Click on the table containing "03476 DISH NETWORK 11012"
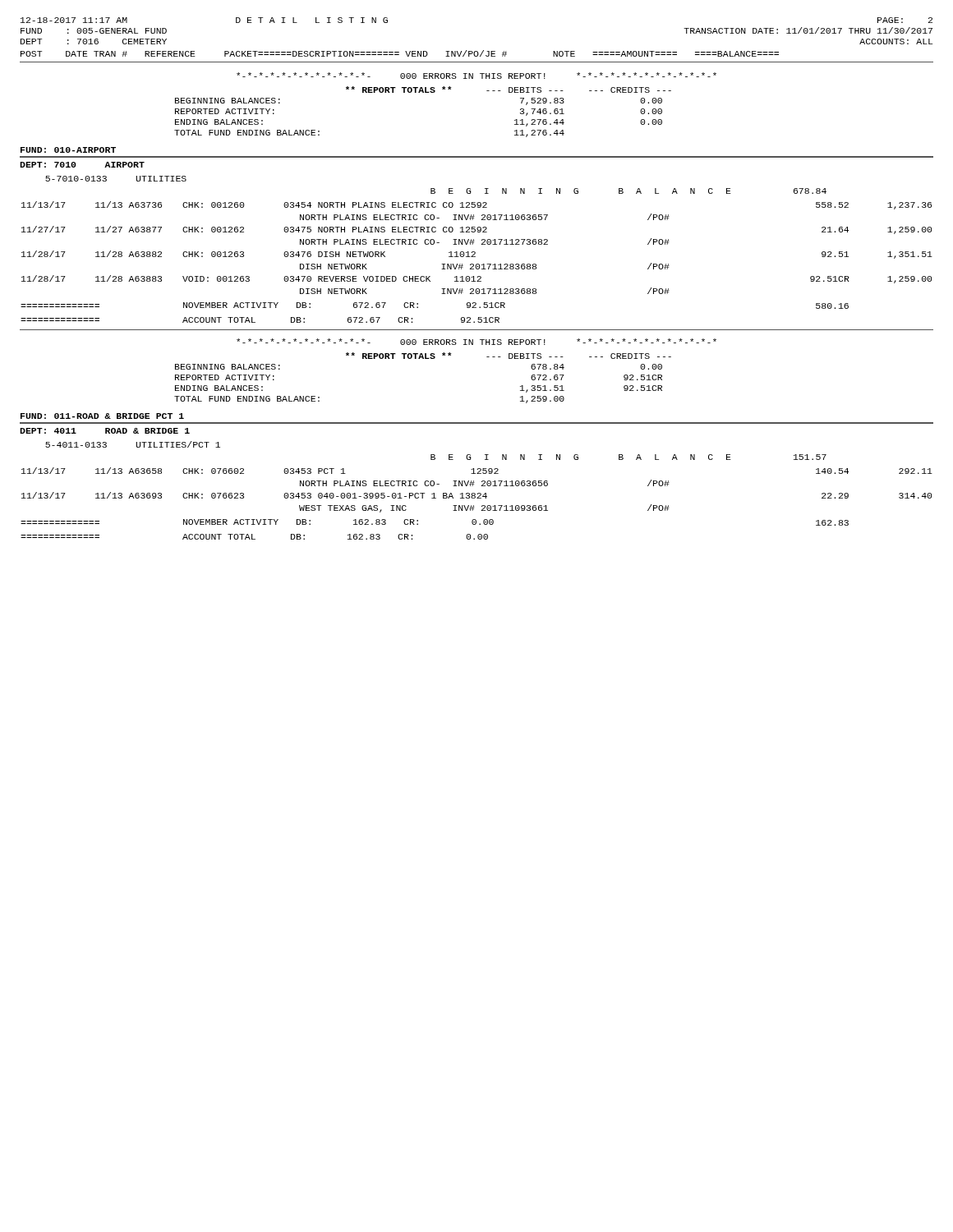This screenshot has width=953, height=1232. 476,262
